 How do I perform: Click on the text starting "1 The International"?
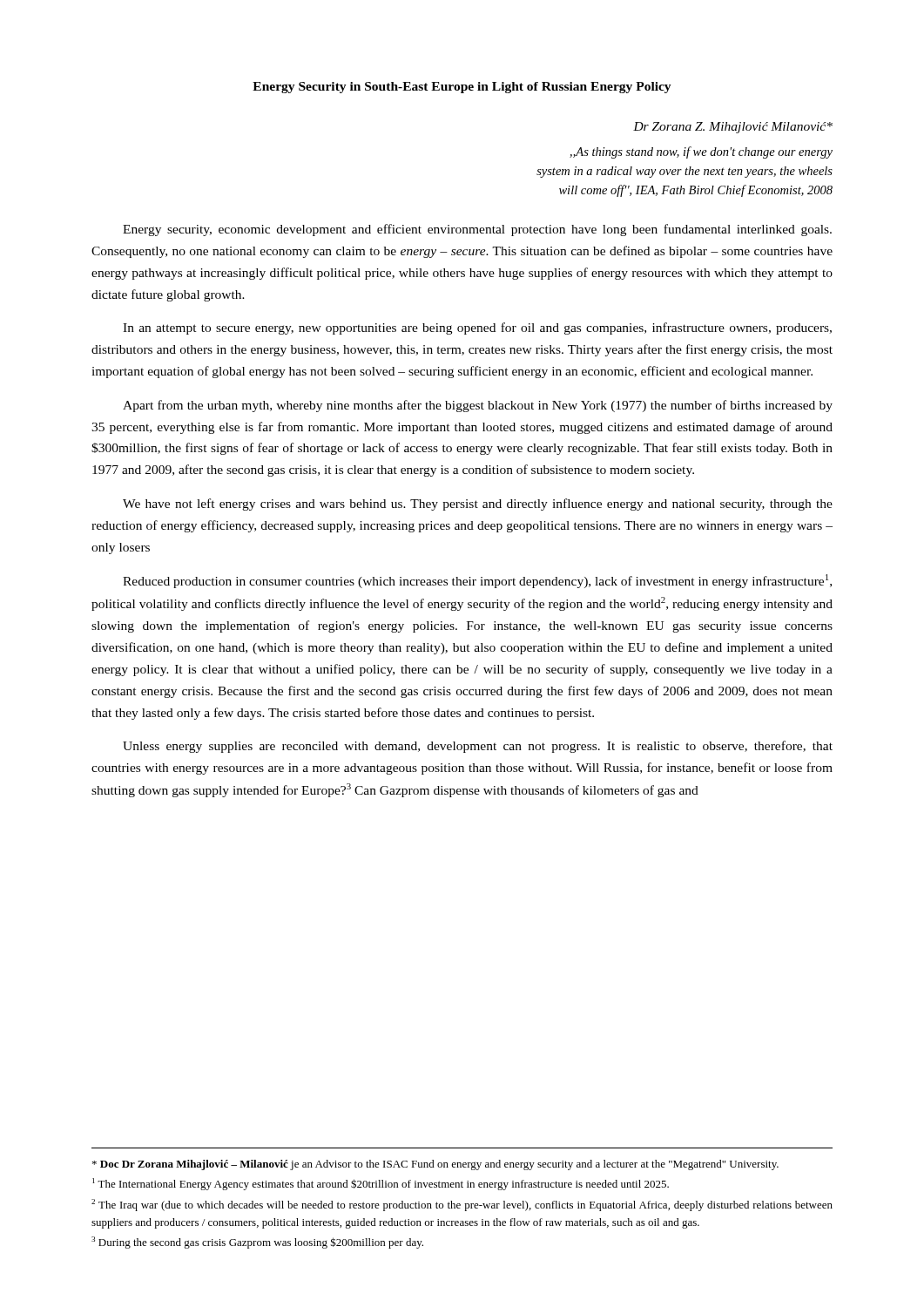click(381, 1183)
